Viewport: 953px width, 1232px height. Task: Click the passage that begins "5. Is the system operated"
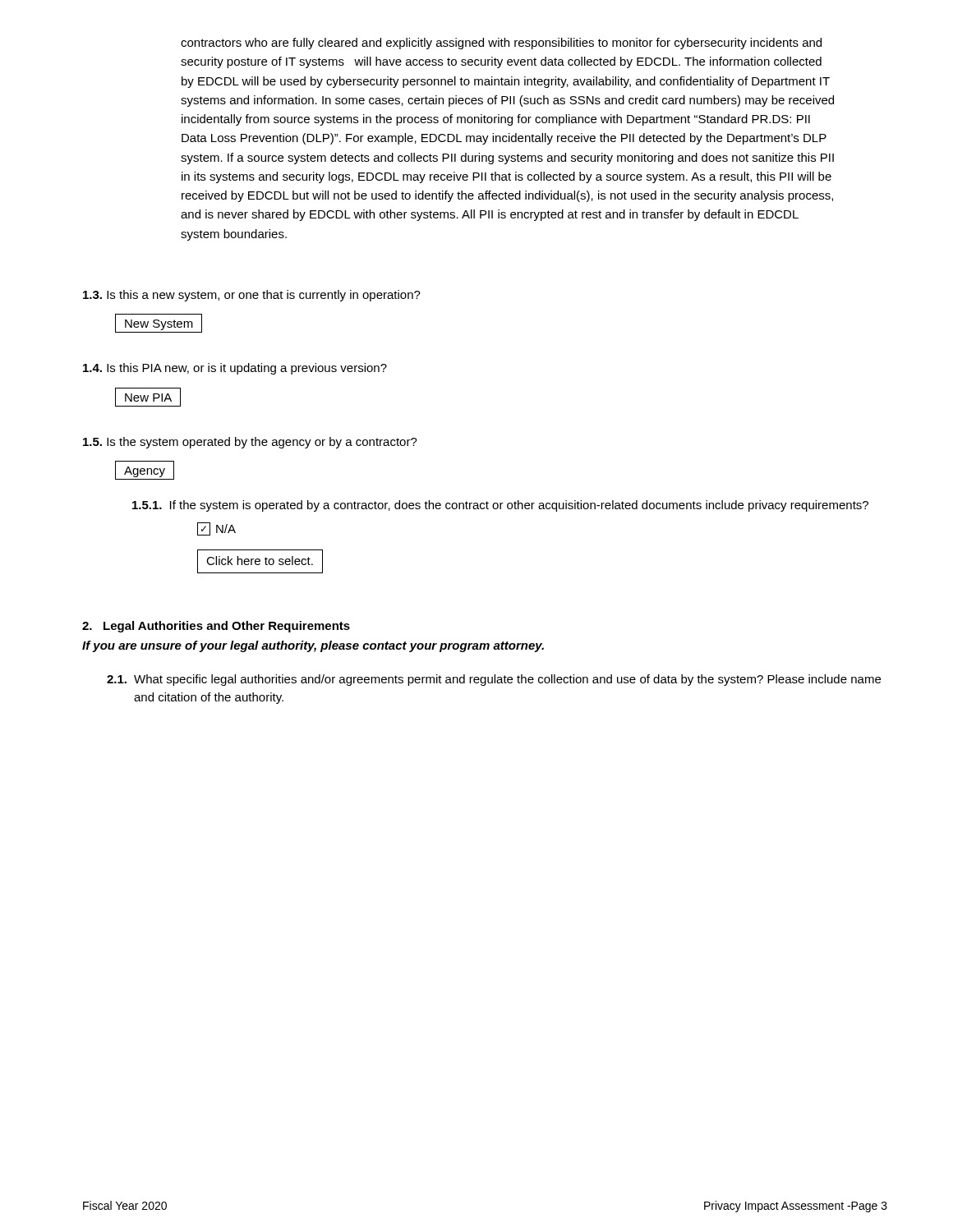[x=250, y=443]
